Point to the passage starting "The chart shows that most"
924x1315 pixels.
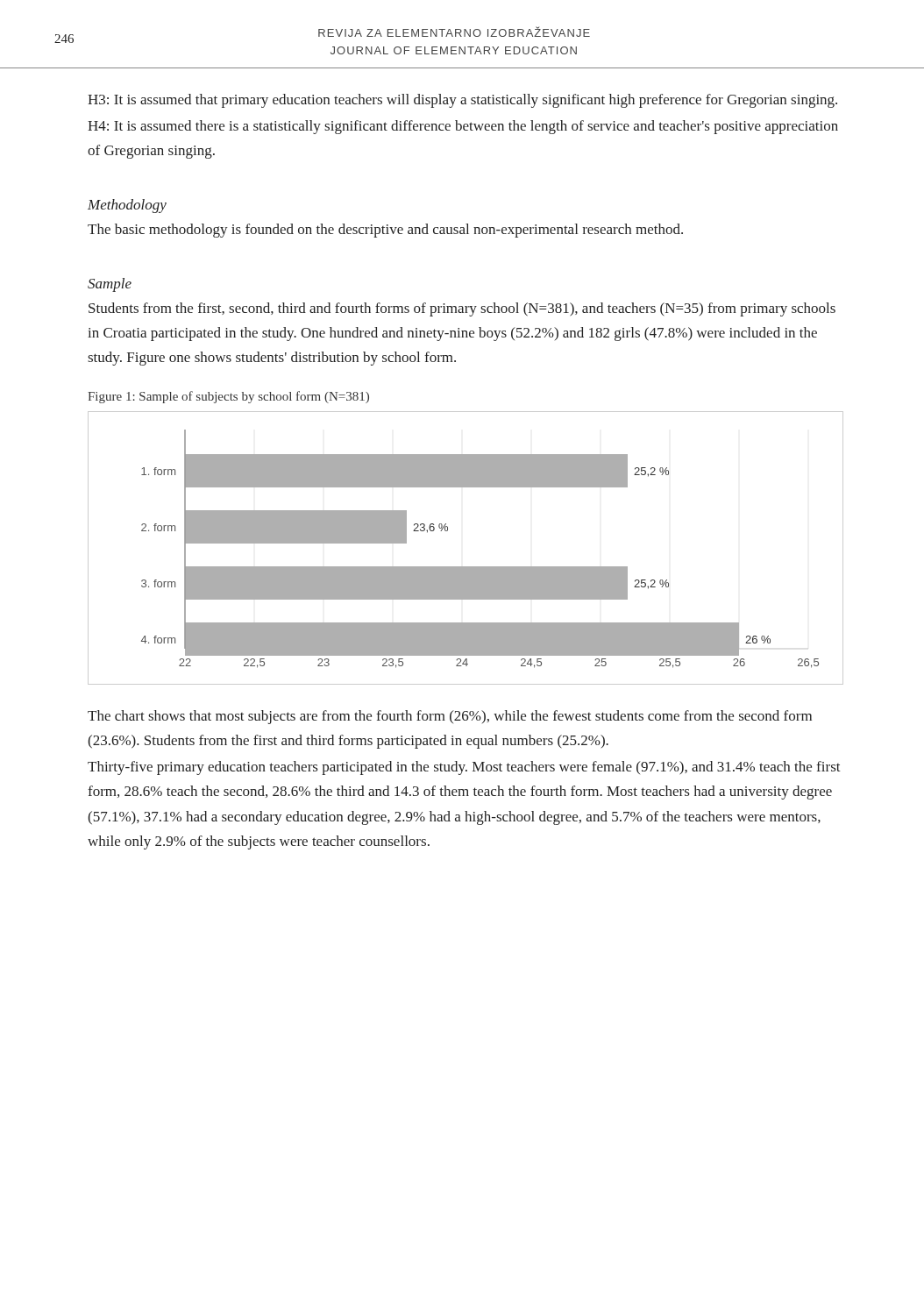point(450,728)
